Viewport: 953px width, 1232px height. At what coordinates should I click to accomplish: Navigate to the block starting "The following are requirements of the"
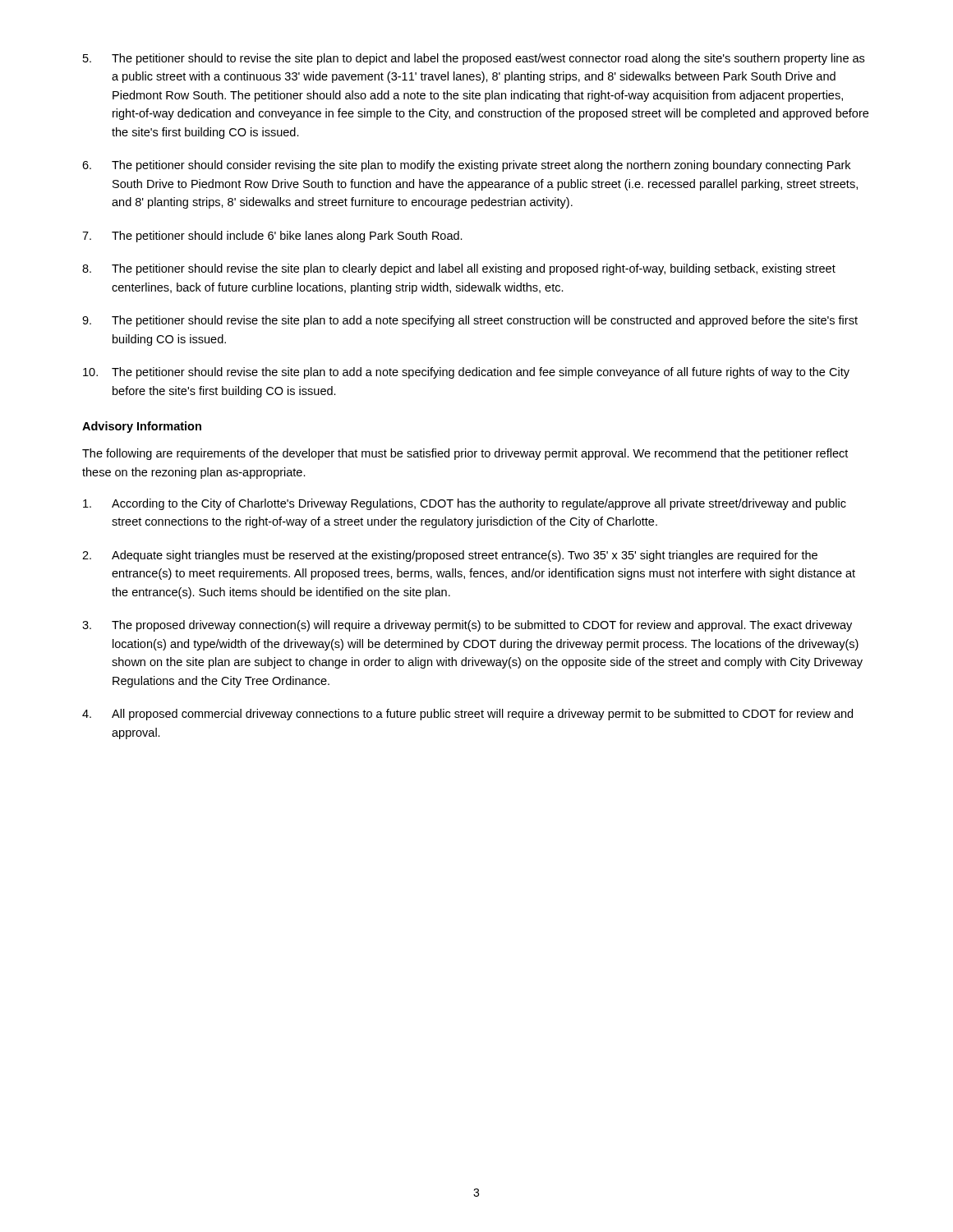click(465, 463)
